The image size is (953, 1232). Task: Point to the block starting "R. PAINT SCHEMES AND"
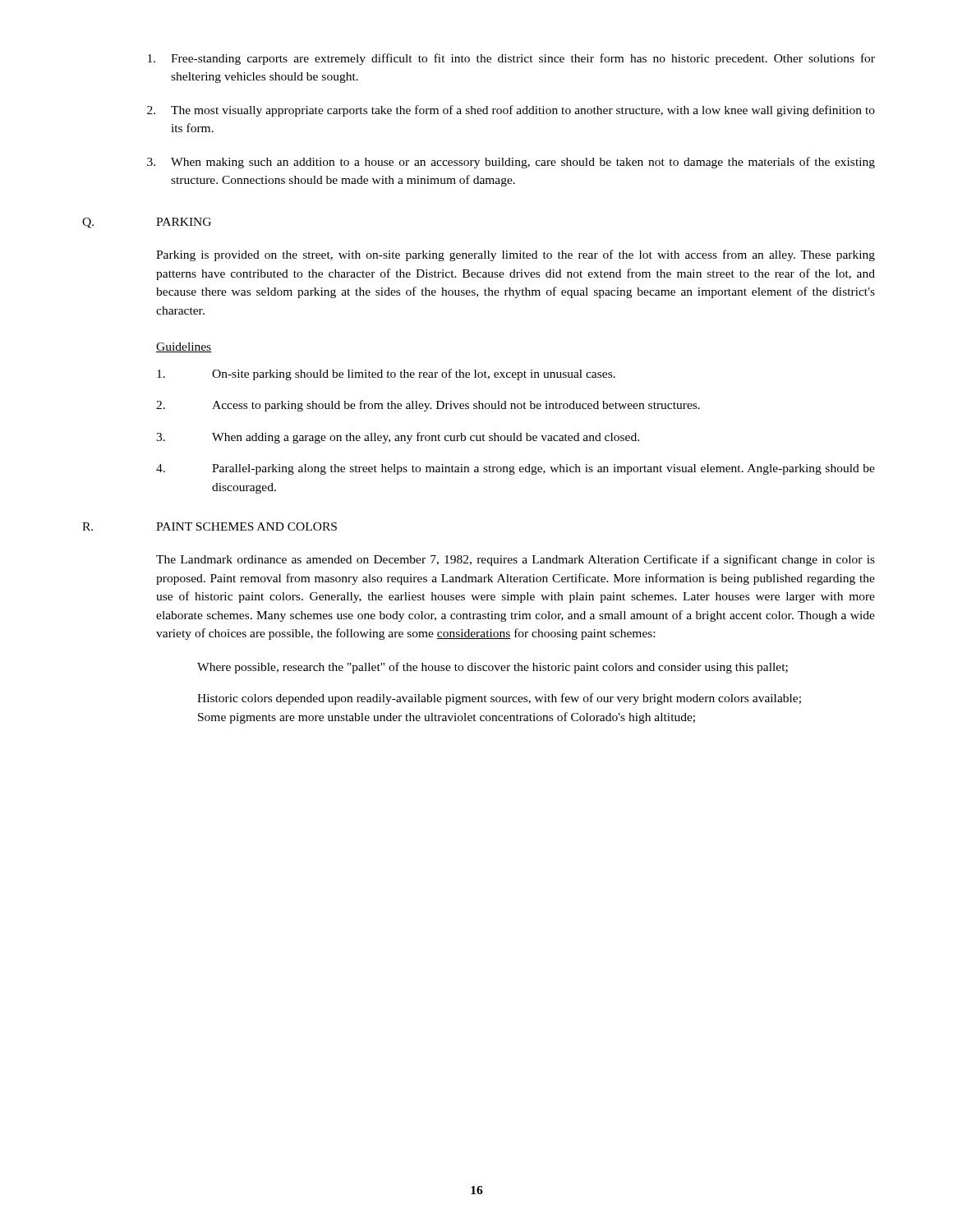[209, 526]
